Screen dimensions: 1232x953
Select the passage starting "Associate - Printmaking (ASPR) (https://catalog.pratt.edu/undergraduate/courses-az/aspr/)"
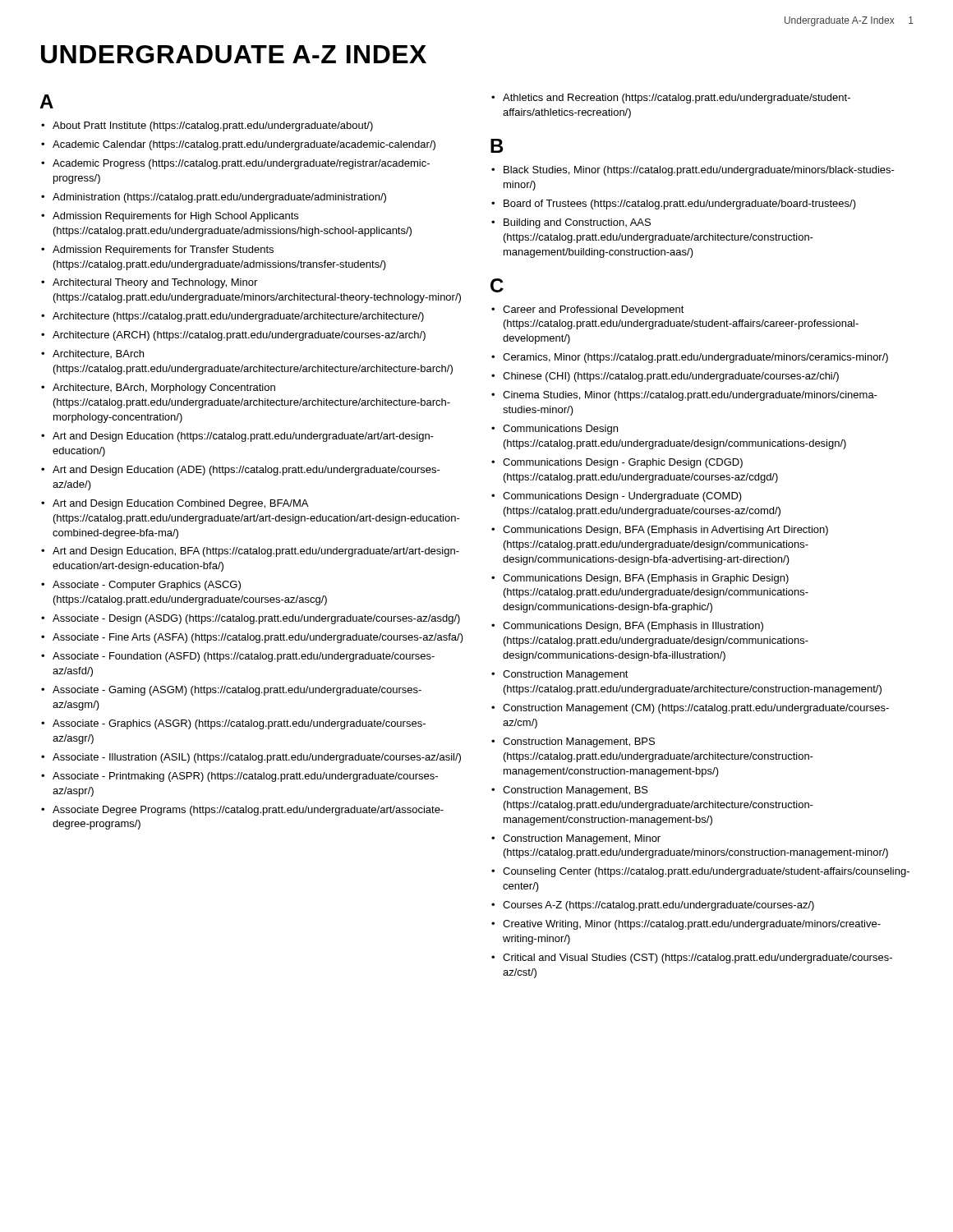point(246,783)
